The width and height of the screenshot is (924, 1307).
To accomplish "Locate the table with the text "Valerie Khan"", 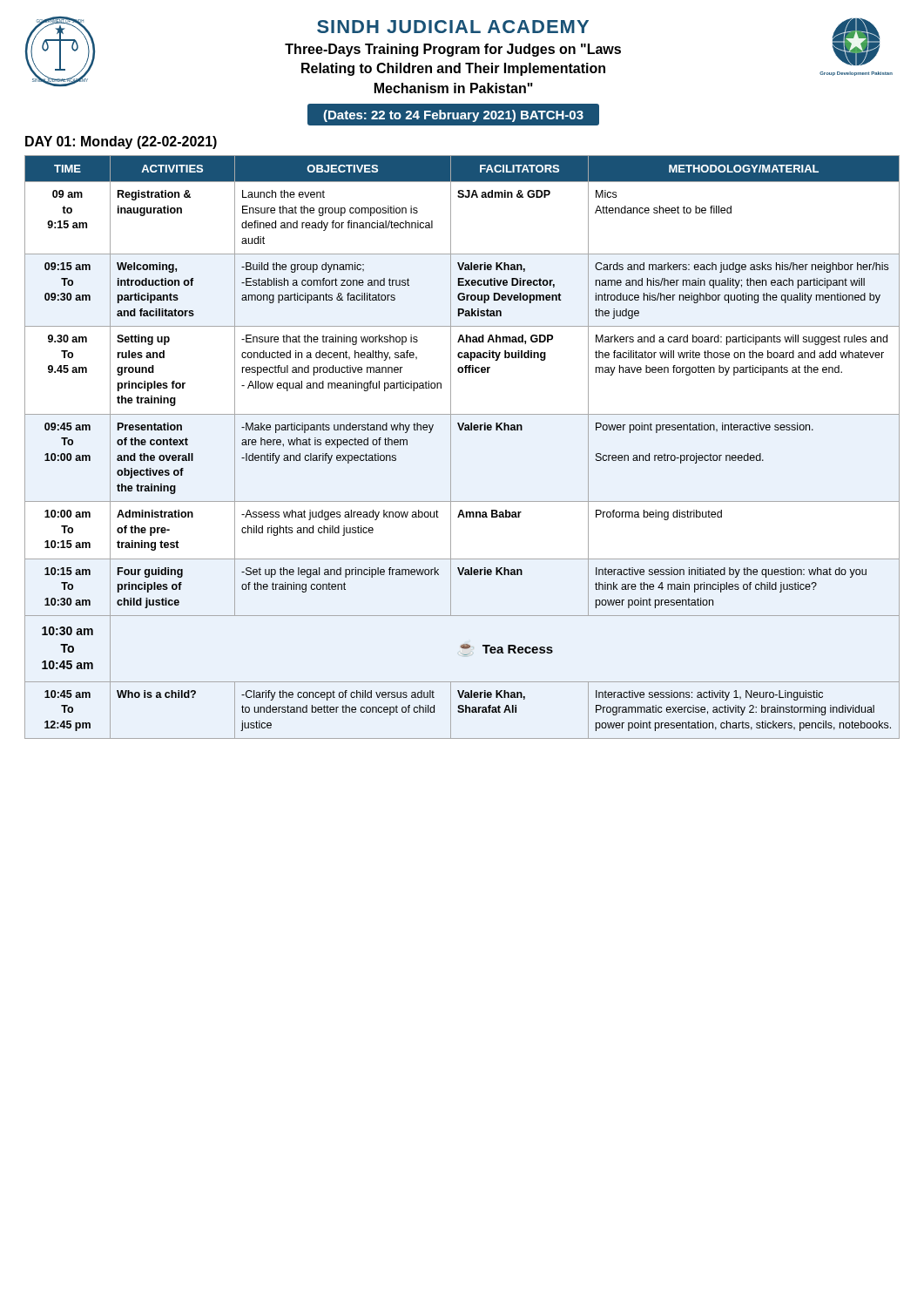I will click(462, 447).
